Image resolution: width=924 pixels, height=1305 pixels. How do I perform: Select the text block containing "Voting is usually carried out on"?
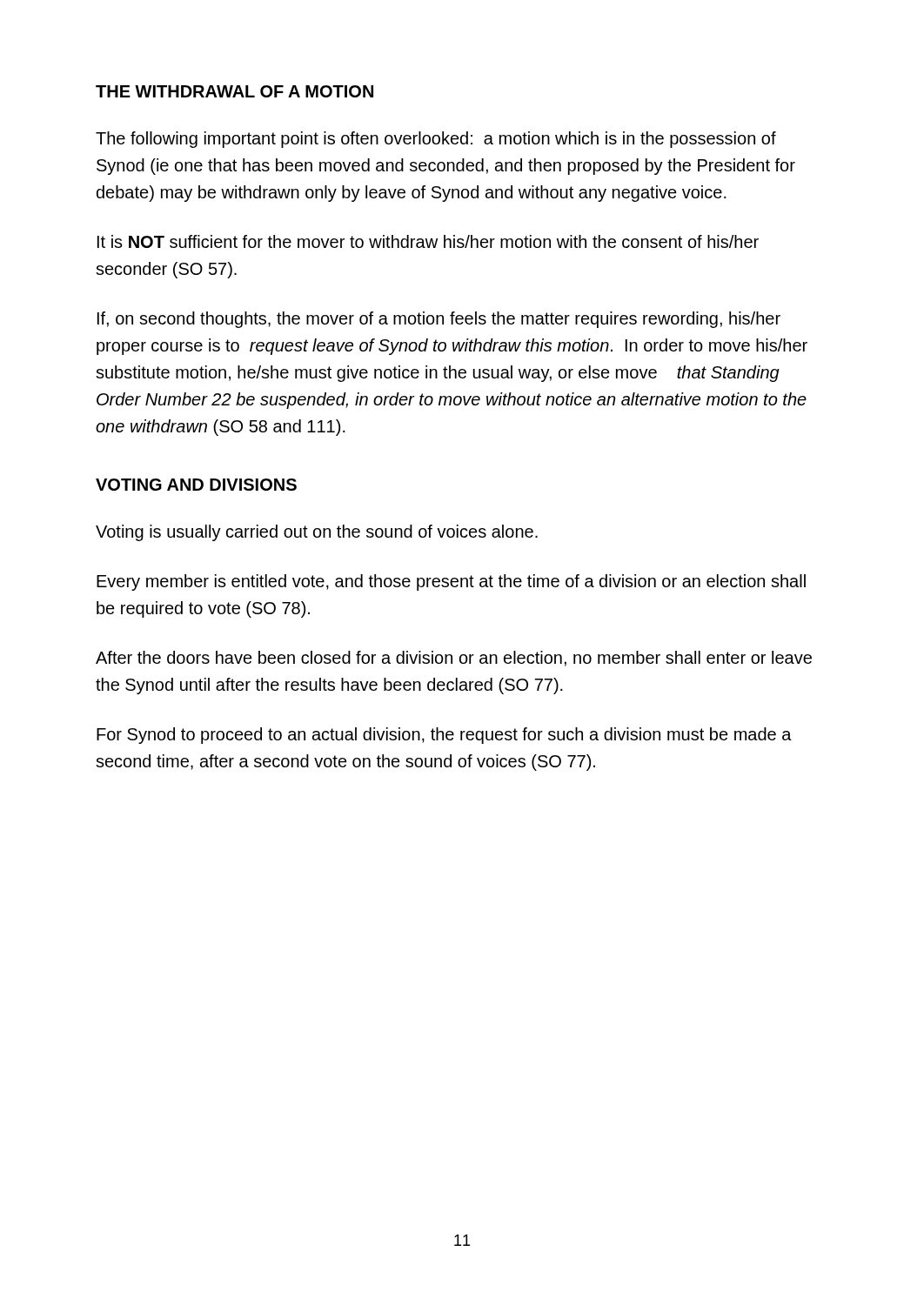(317, 532)
